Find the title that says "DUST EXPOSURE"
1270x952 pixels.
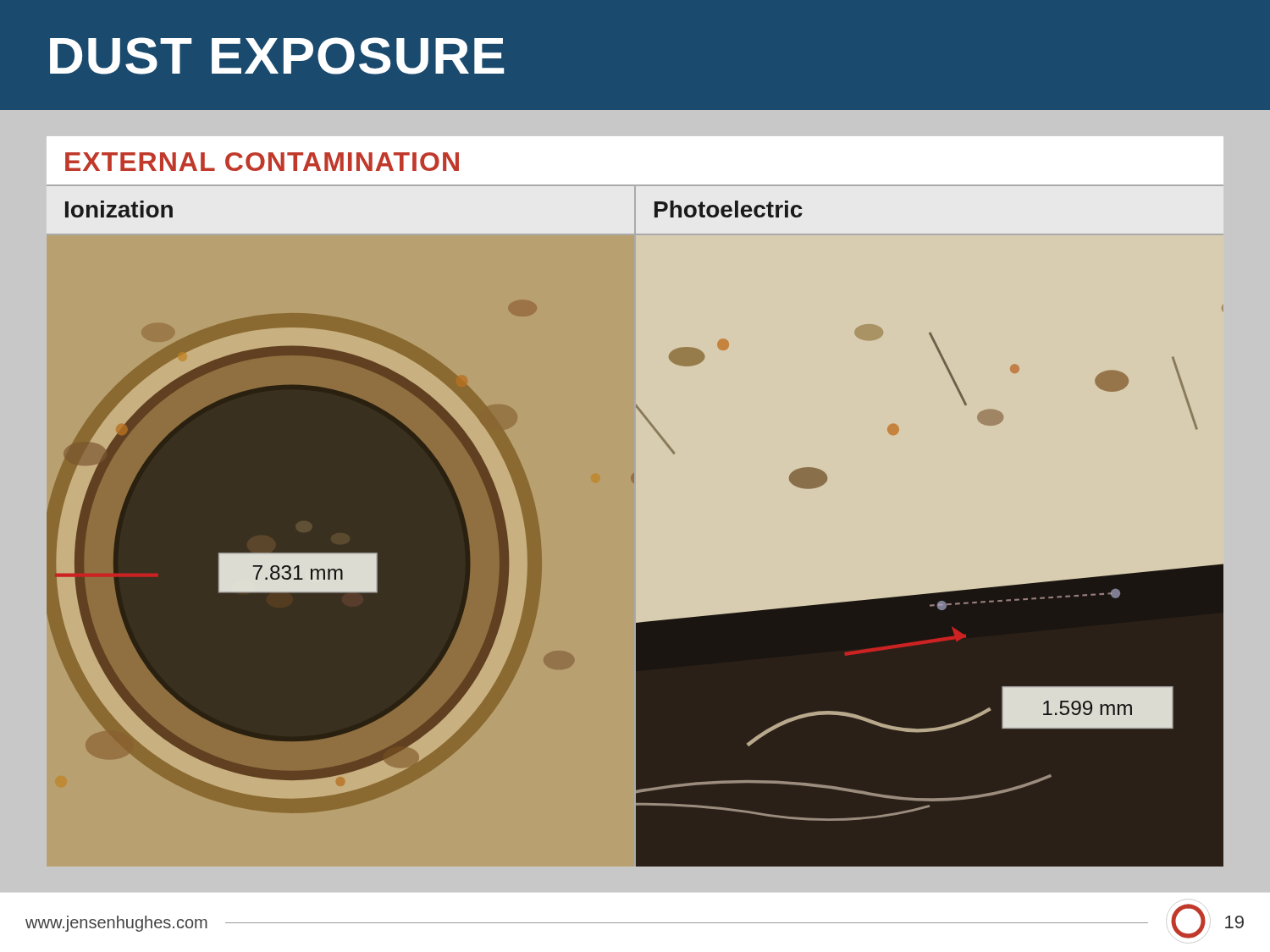point(277,55)
